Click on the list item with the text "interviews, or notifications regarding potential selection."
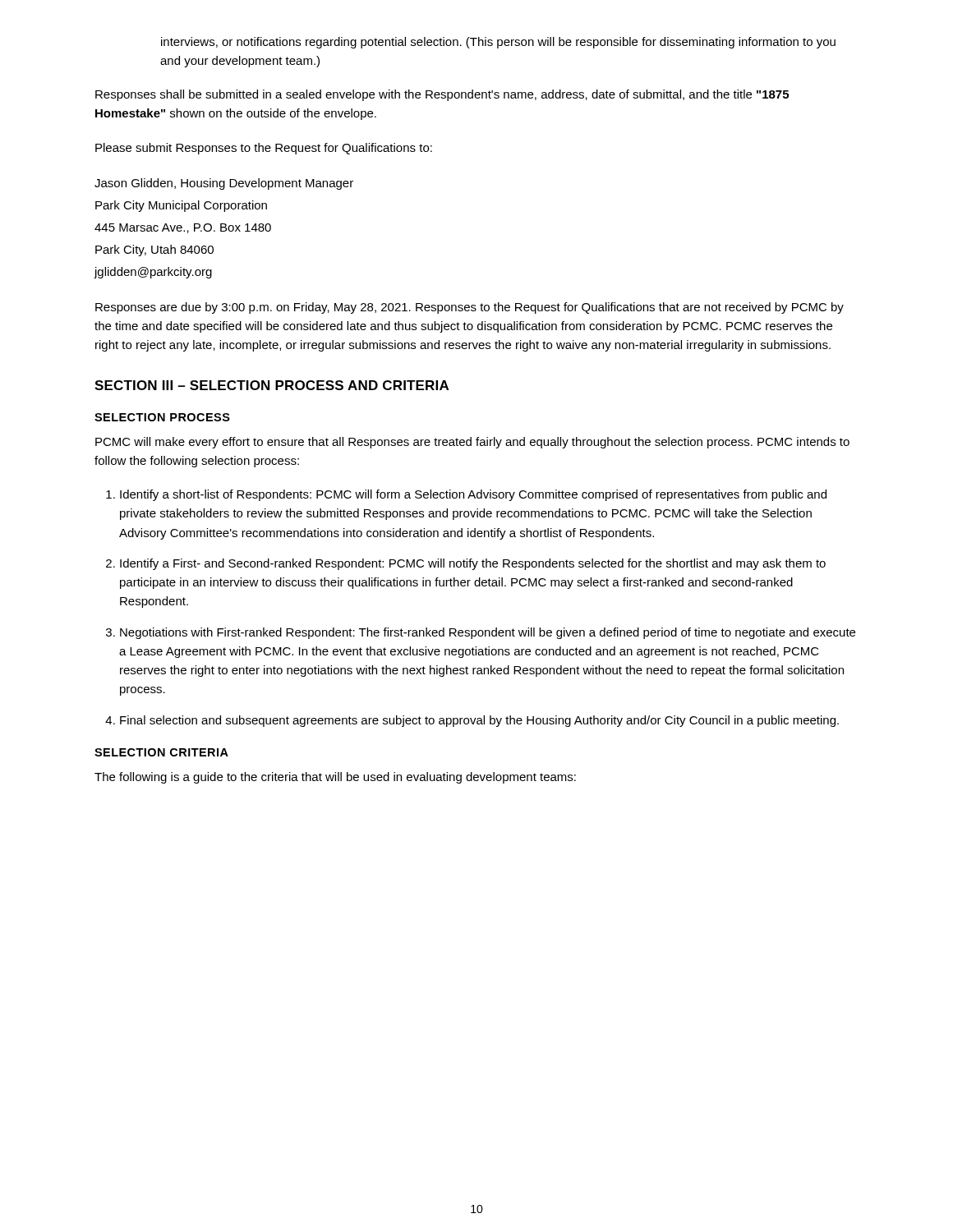 click(498, 51)
